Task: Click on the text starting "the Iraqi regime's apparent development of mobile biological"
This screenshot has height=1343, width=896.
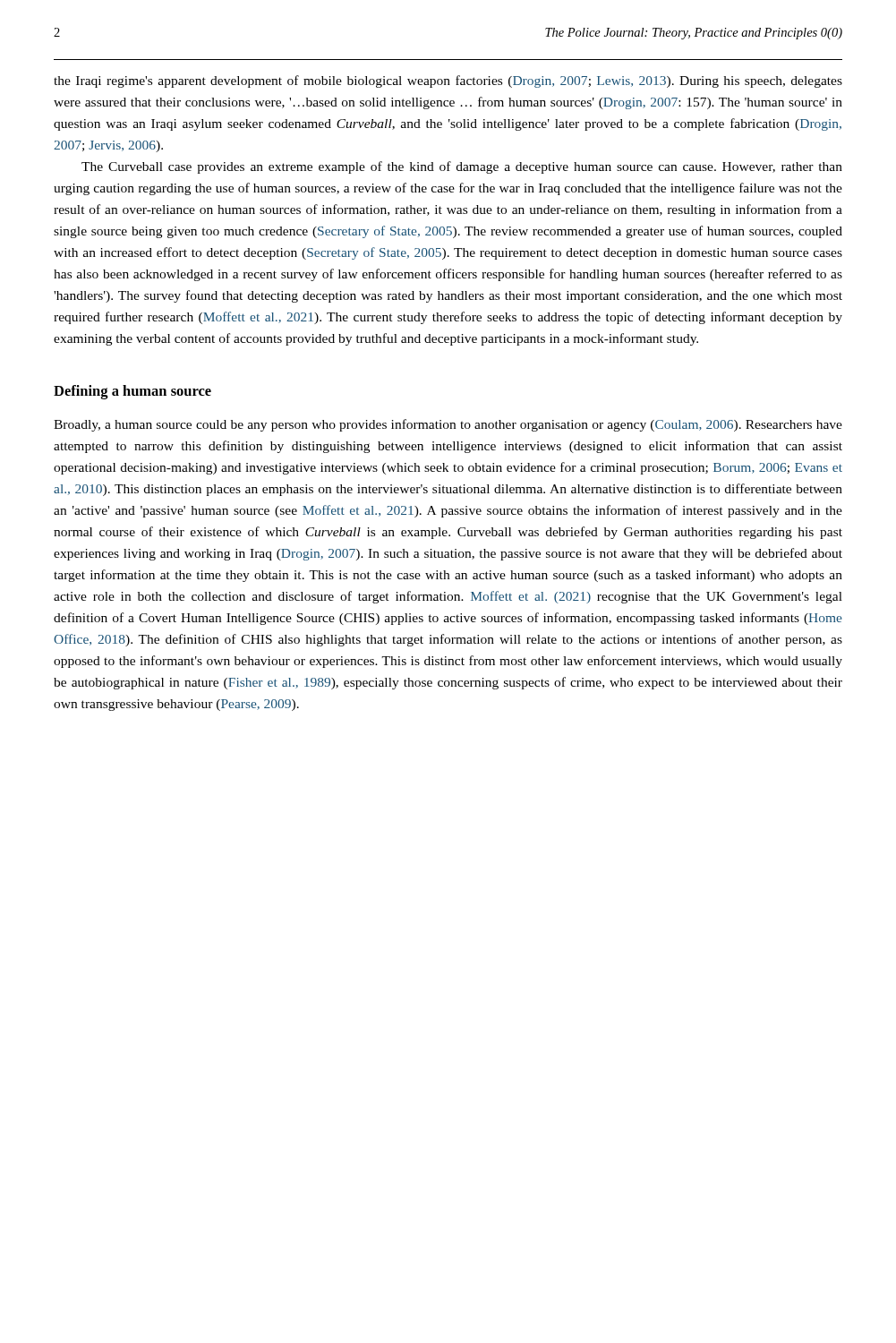Action: pyautogui.click(x=448, y=210)
